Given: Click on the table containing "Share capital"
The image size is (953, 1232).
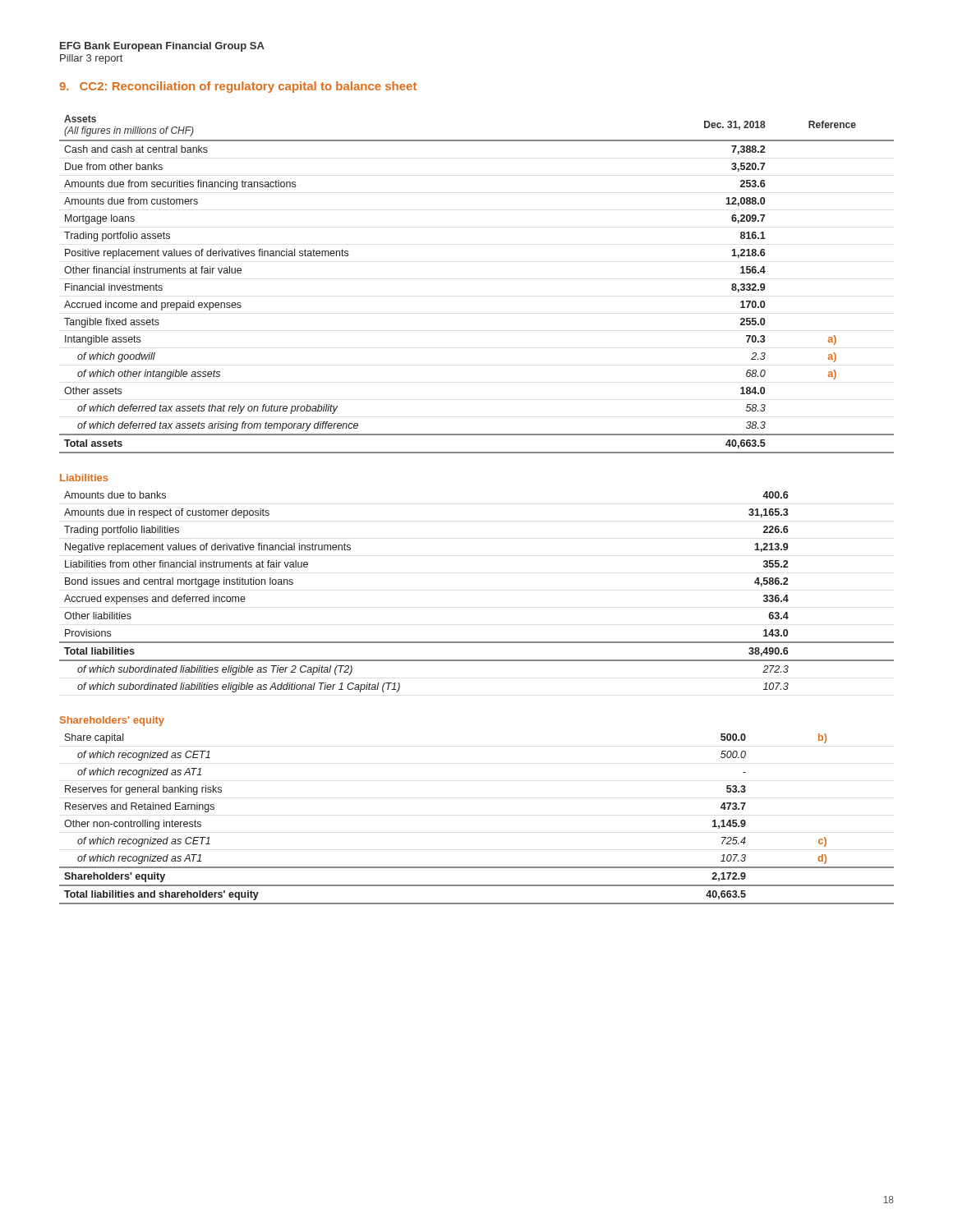Looking at the screenshot, I should click(x=476, y=817).
